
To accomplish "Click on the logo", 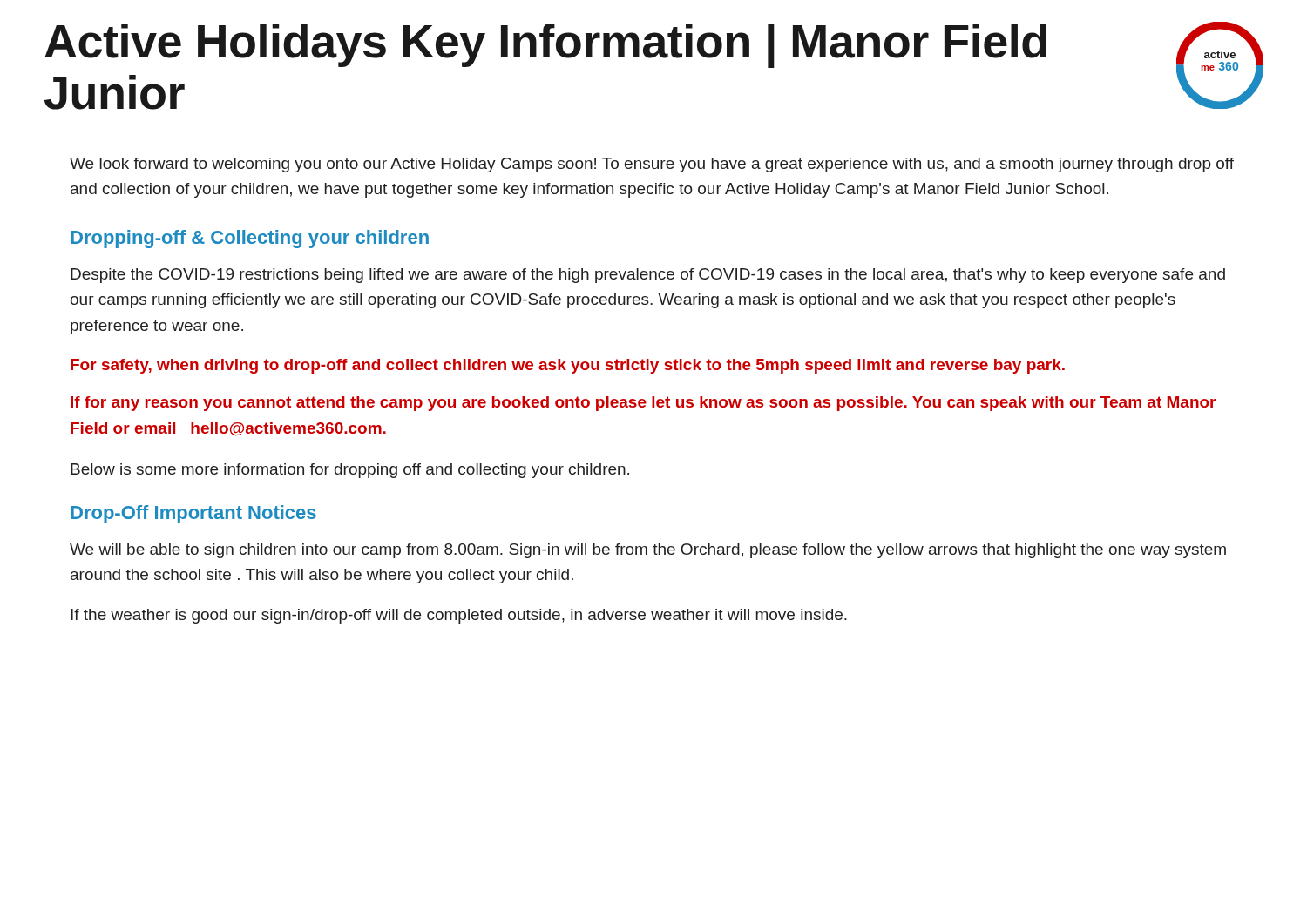I will pos(1220,67).
